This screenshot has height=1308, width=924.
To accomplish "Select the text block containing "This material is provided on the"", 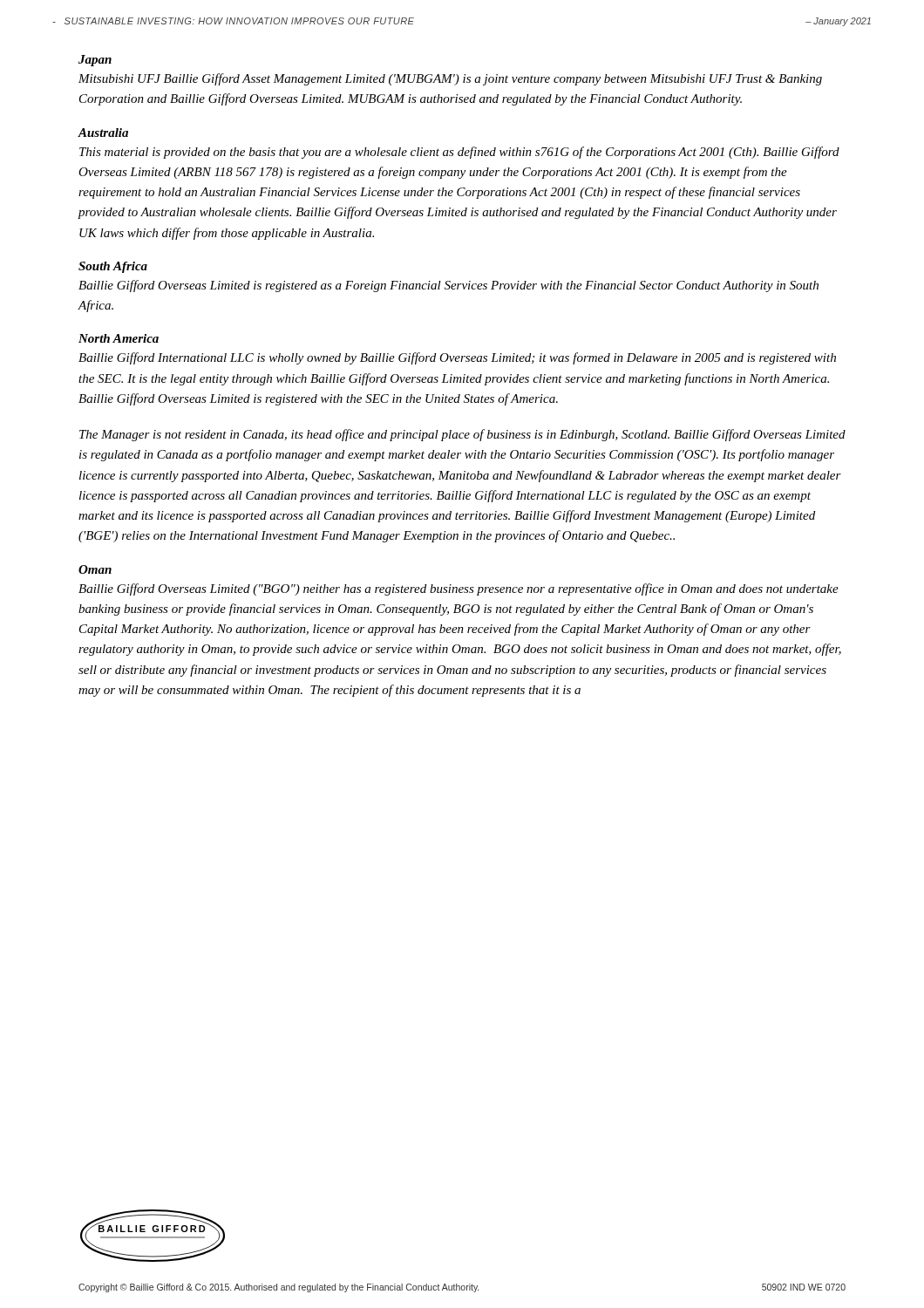I will click(459, 192).
